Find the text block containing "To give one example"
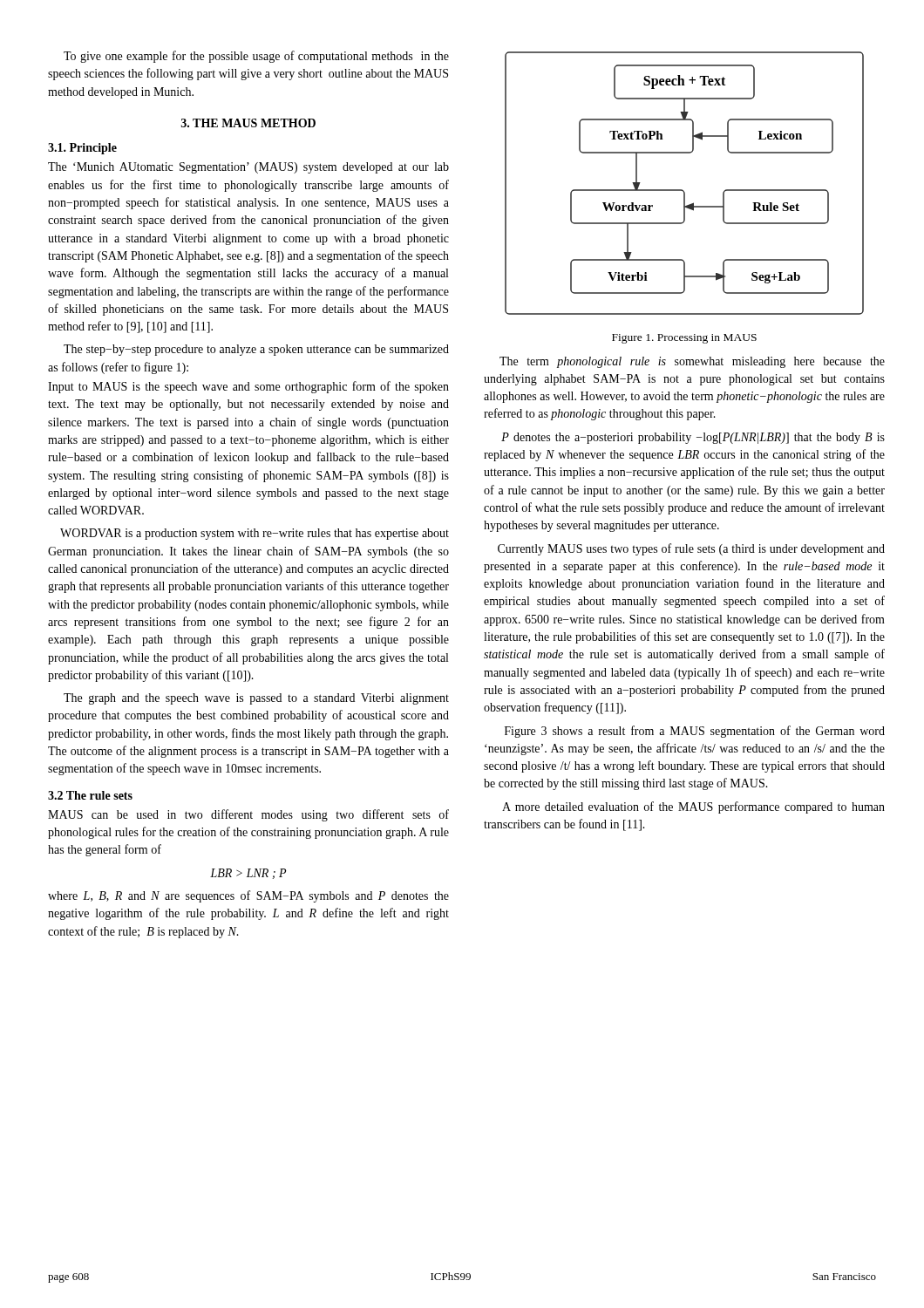924x1308 pixels. click(248, 75)
